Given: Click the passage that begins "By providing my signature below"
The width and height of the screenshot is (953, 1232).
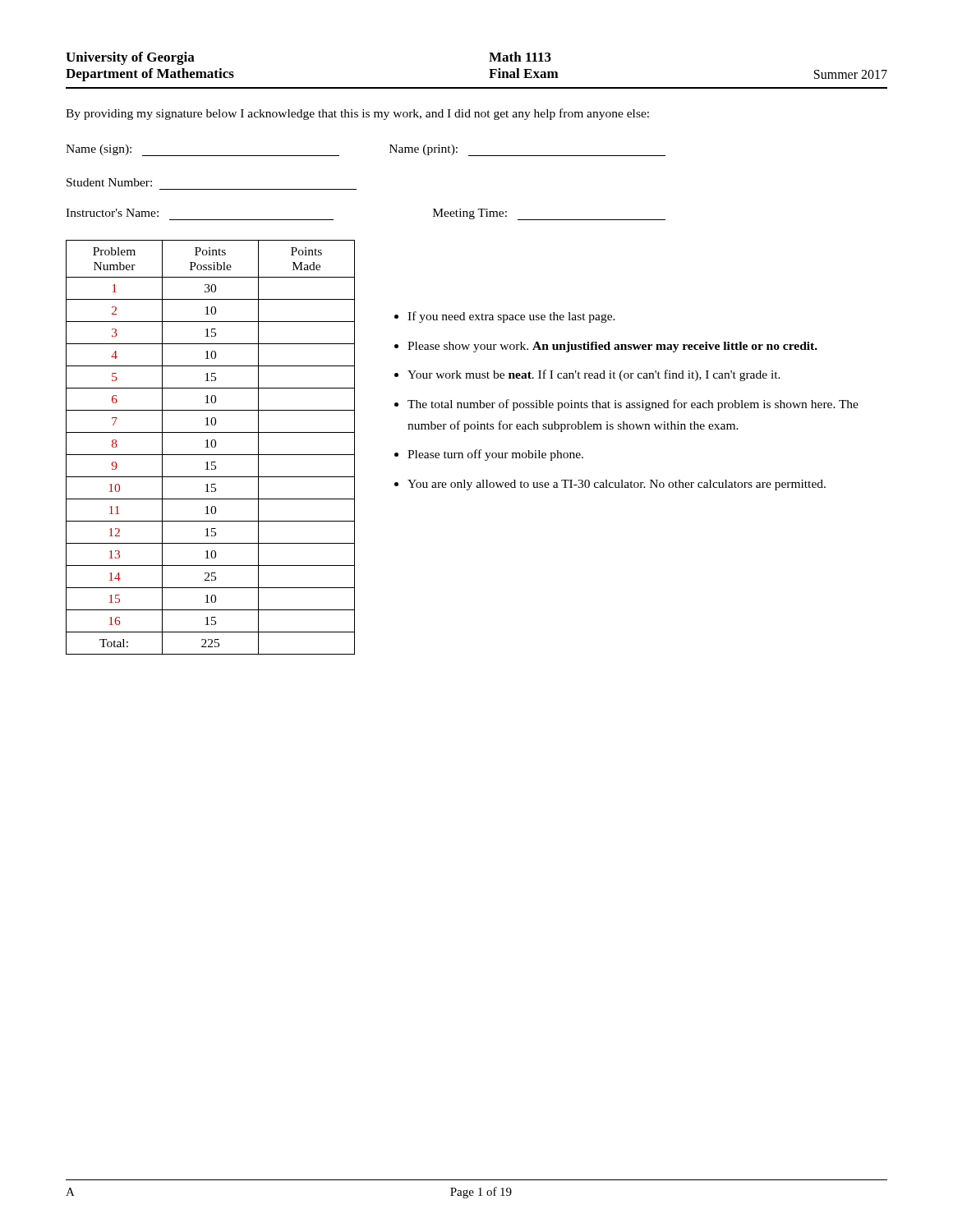Looking at the screenshot, I should point(358,113).
